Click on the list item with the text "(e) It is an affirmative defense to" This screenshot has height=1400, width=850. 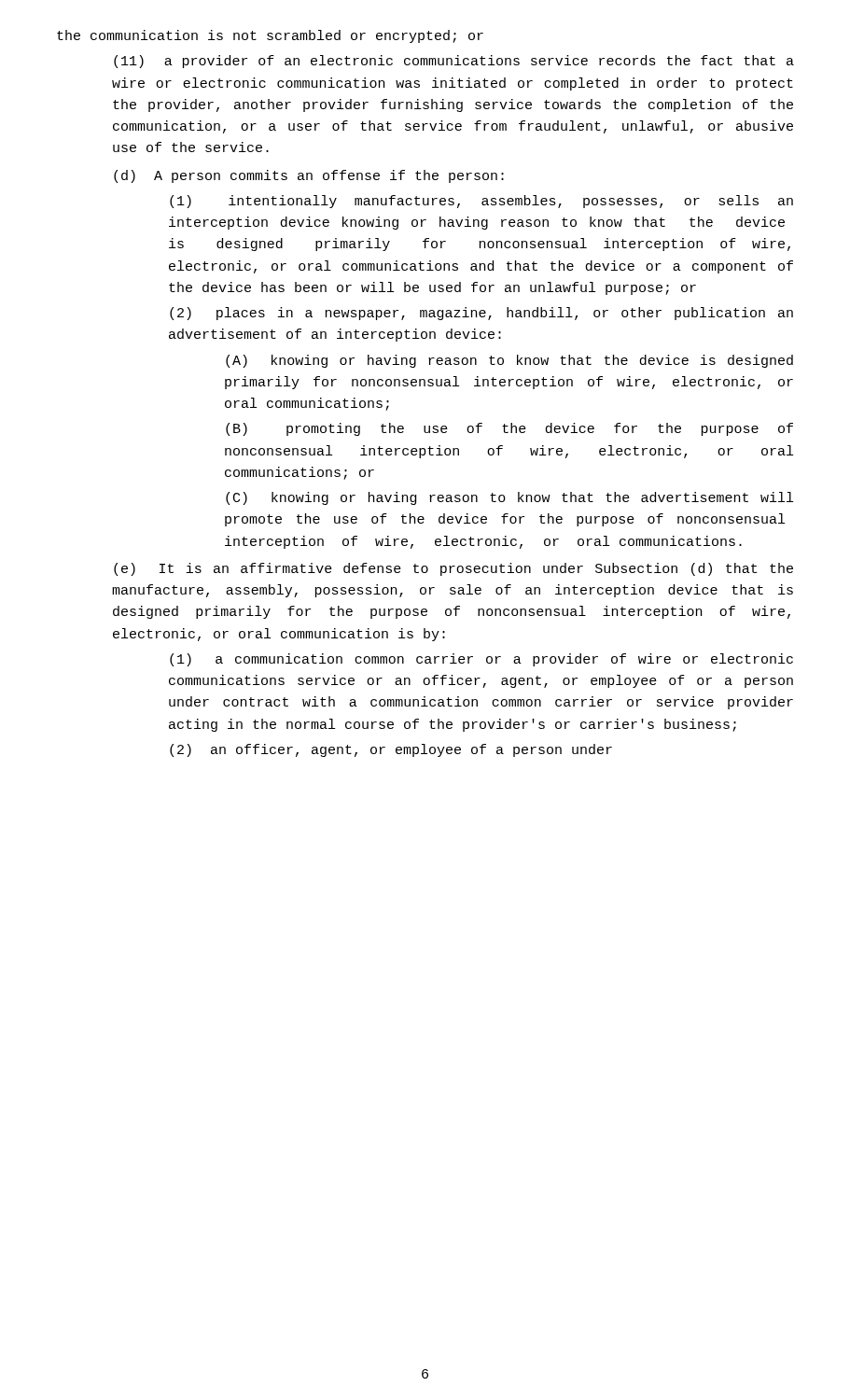click(x=453, y=602)
